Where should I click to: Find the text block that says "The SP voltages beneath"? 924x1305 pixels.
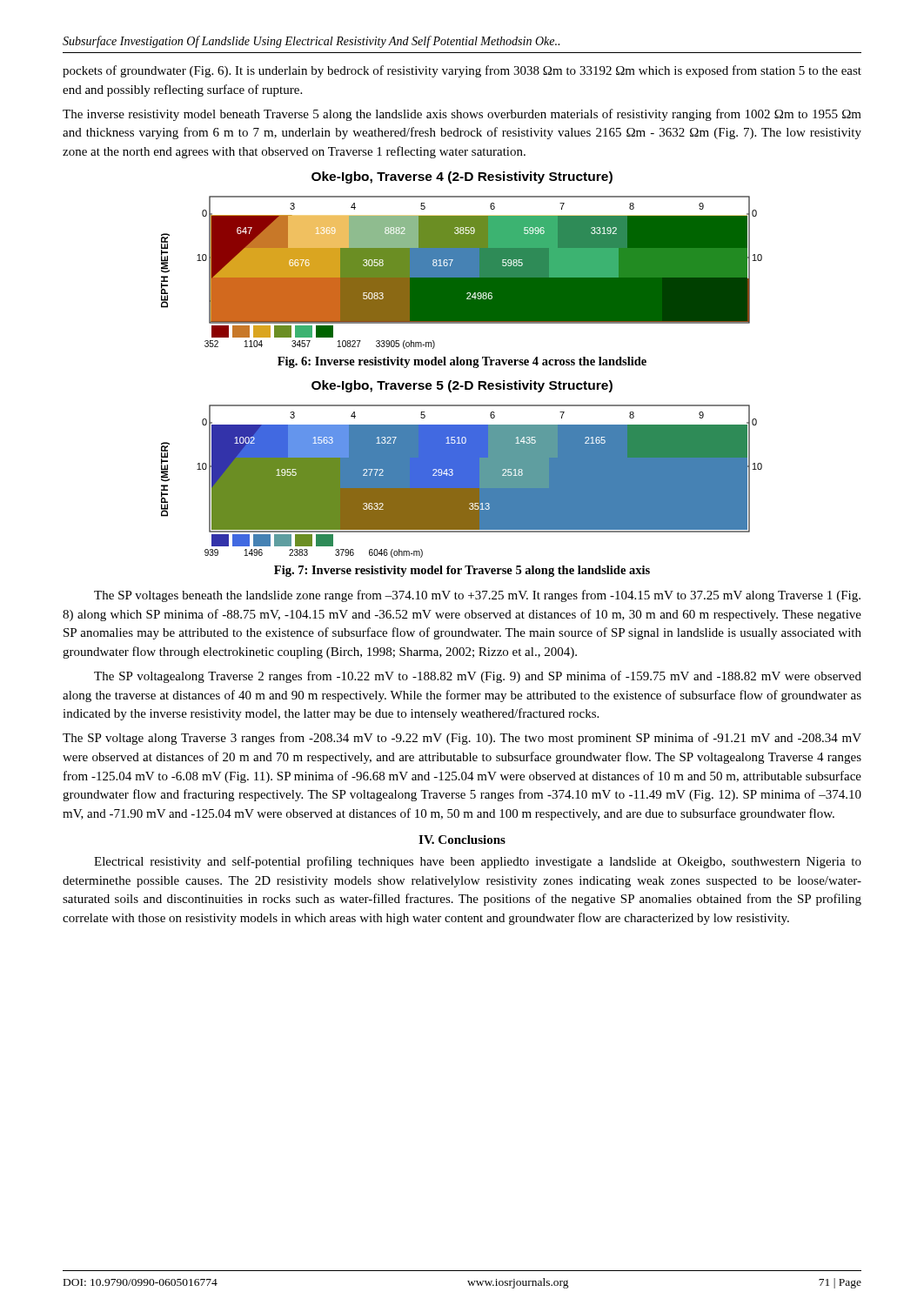(x=462, y=623)
